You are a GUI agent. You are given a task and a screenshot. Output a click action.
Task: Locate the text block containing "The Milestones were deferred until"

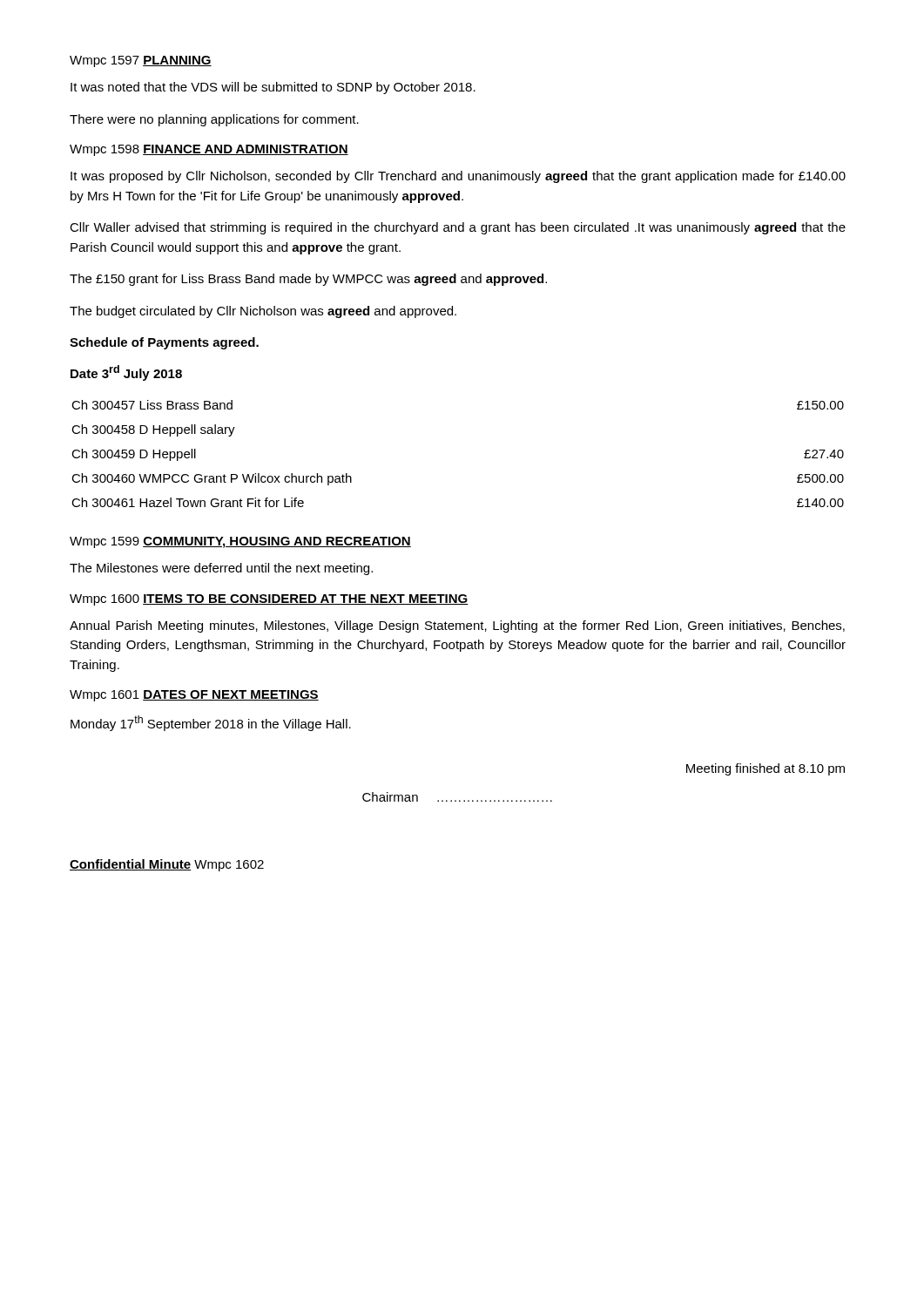point(222,568)
